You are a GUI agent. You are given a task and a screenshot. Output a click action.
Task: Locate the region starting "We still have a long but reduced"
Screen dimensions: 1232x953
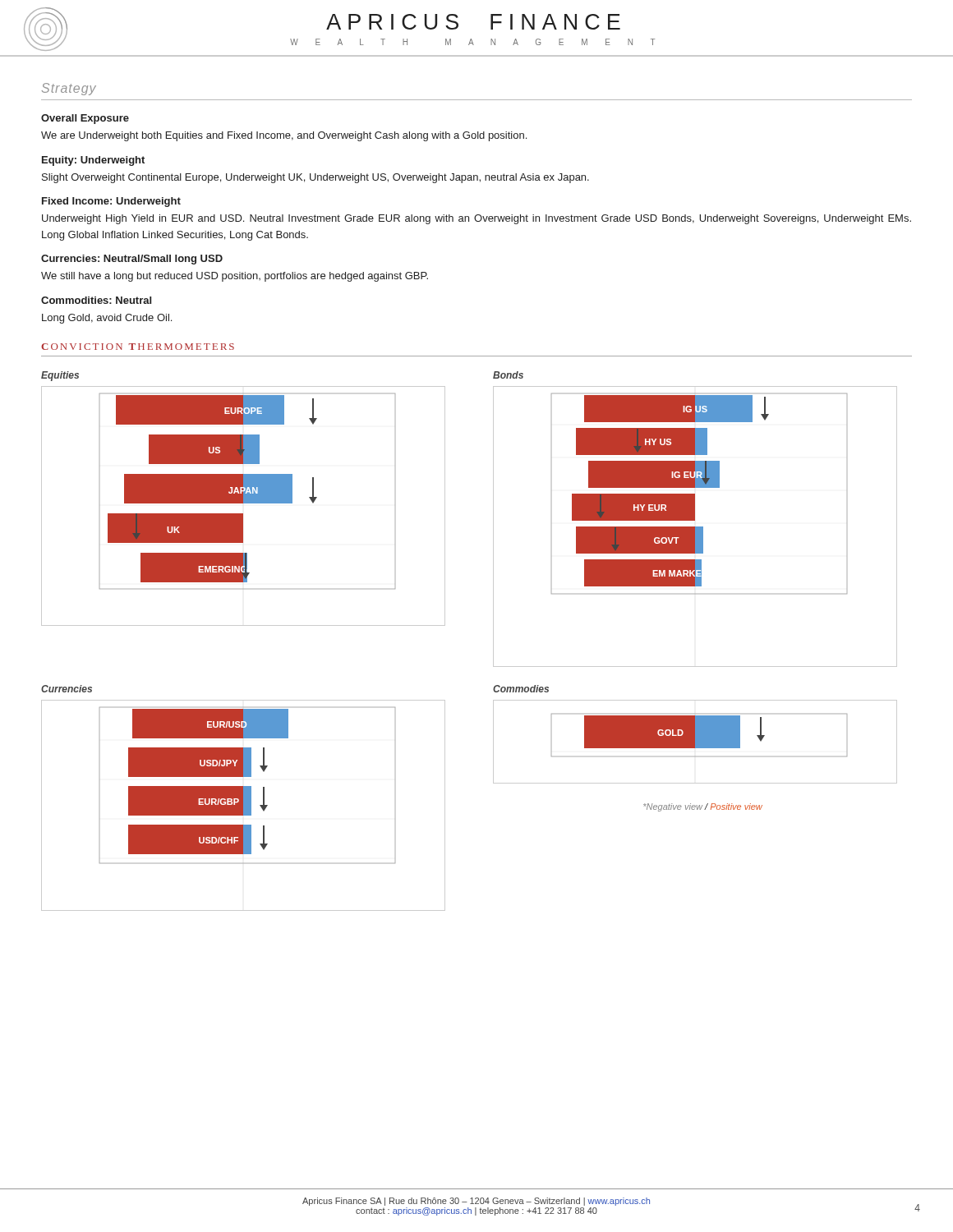235,276
